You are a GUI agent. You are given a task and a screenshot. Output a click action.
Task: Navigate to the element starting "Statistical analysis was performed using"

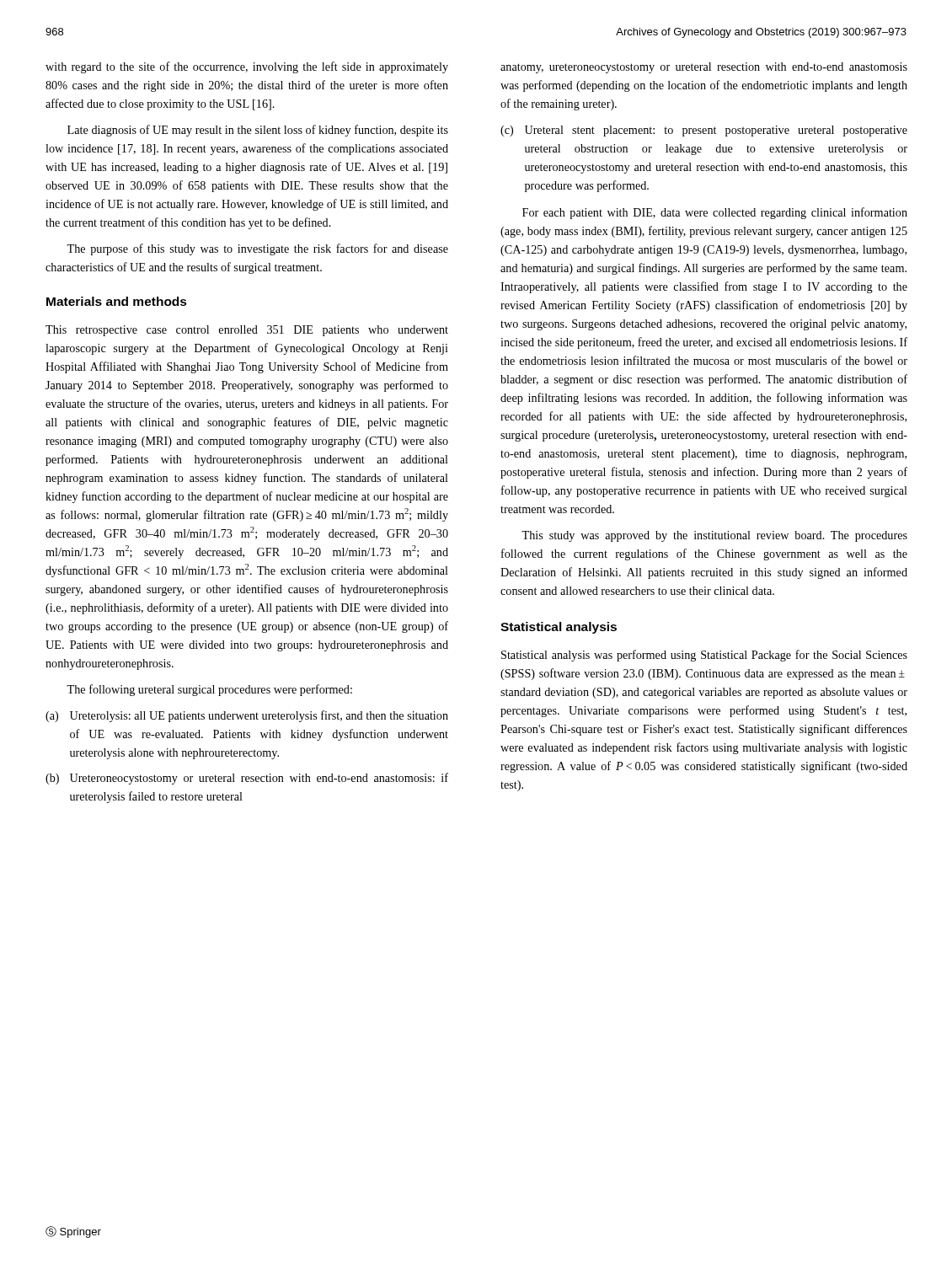[704, 720]
